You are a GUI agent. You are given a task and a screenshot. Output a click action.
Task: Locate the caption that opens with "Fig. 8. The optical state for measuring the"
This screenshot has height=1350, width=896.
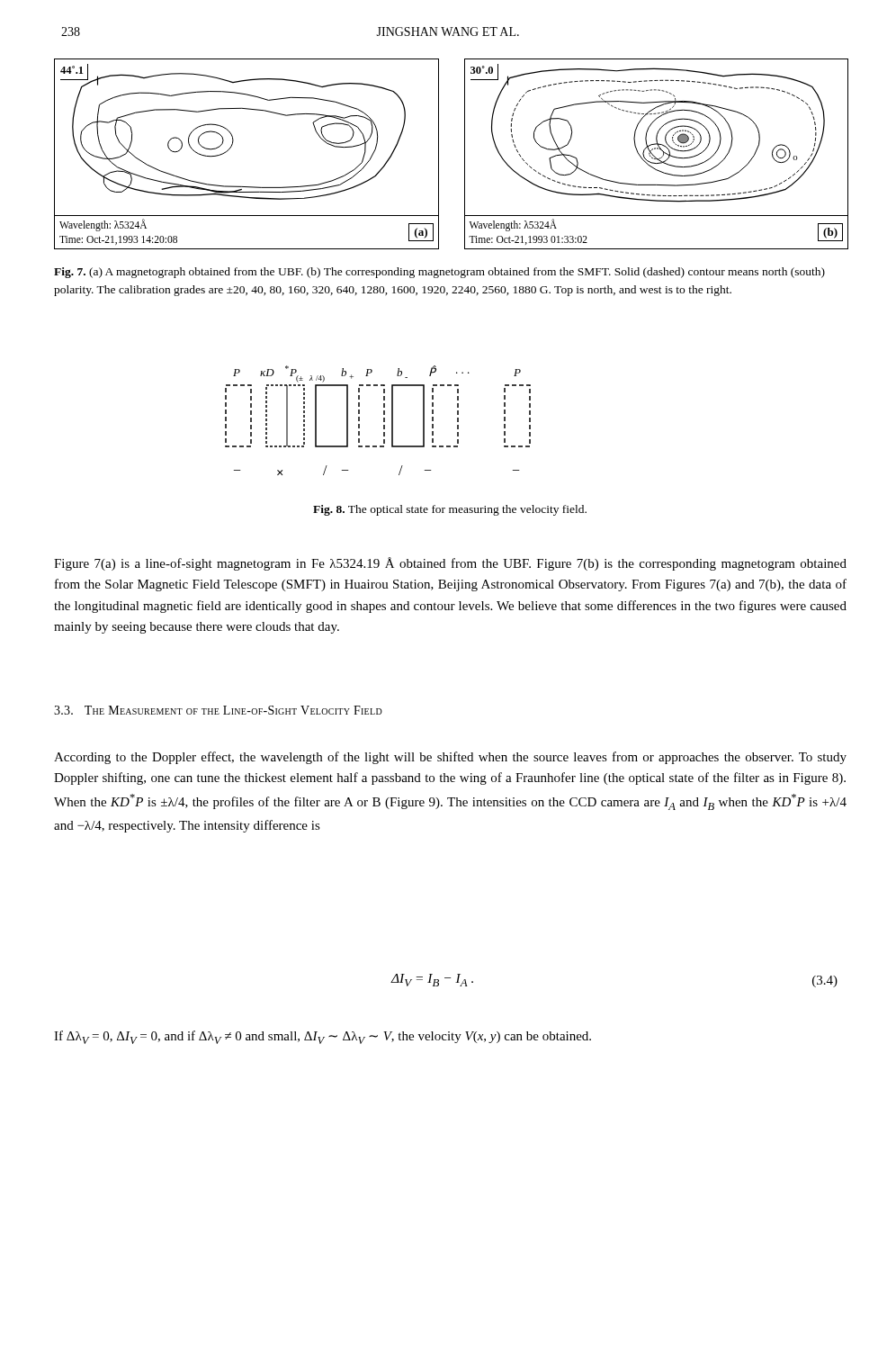coord(450,509)
